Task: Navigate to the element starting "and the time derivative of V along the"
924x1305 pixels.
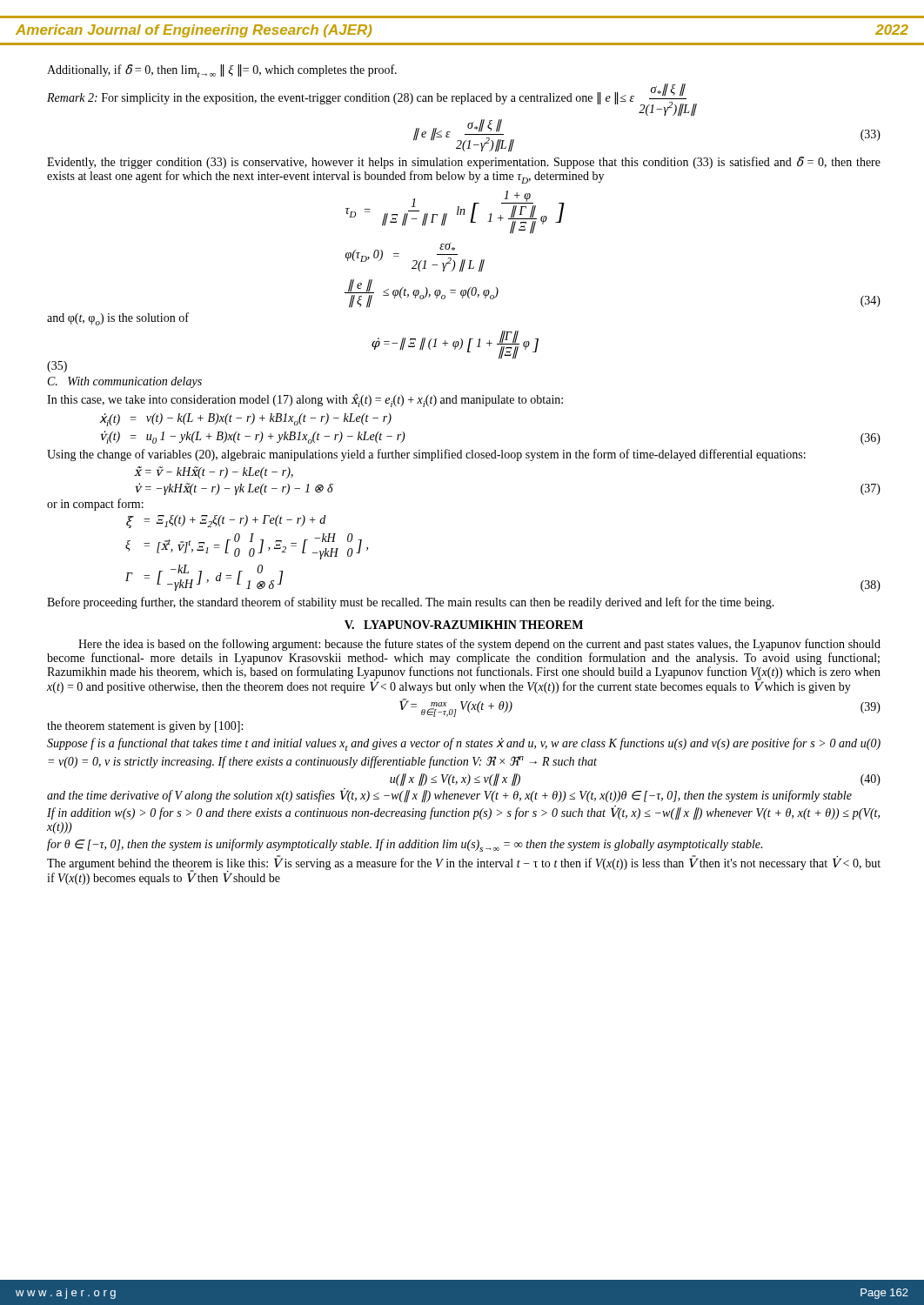Action: (x=449, y=796)
